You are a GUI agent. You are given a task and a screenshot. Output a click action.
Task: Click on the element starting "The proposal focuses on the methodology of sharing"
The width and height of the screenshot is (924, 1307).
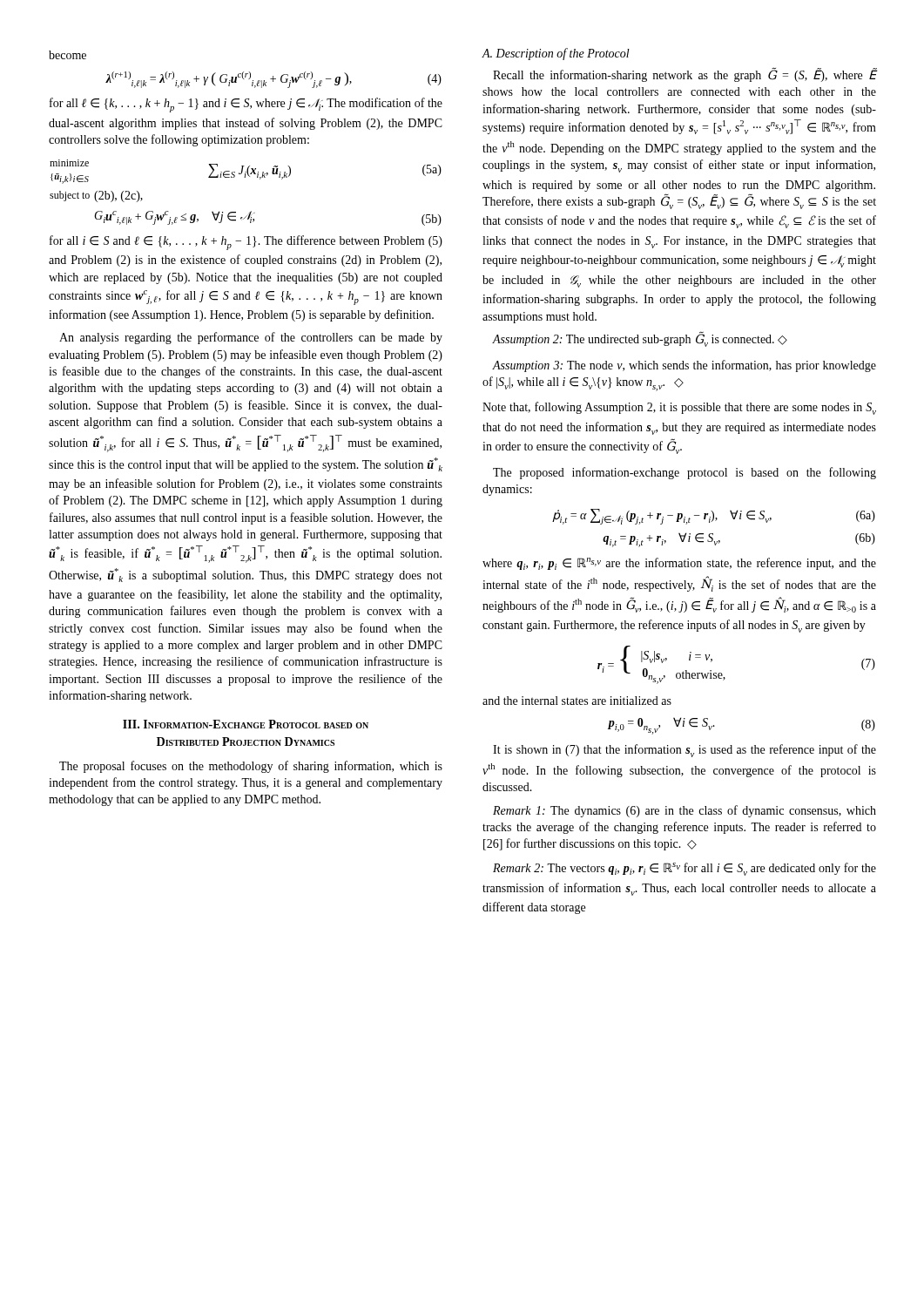(246, 783)
